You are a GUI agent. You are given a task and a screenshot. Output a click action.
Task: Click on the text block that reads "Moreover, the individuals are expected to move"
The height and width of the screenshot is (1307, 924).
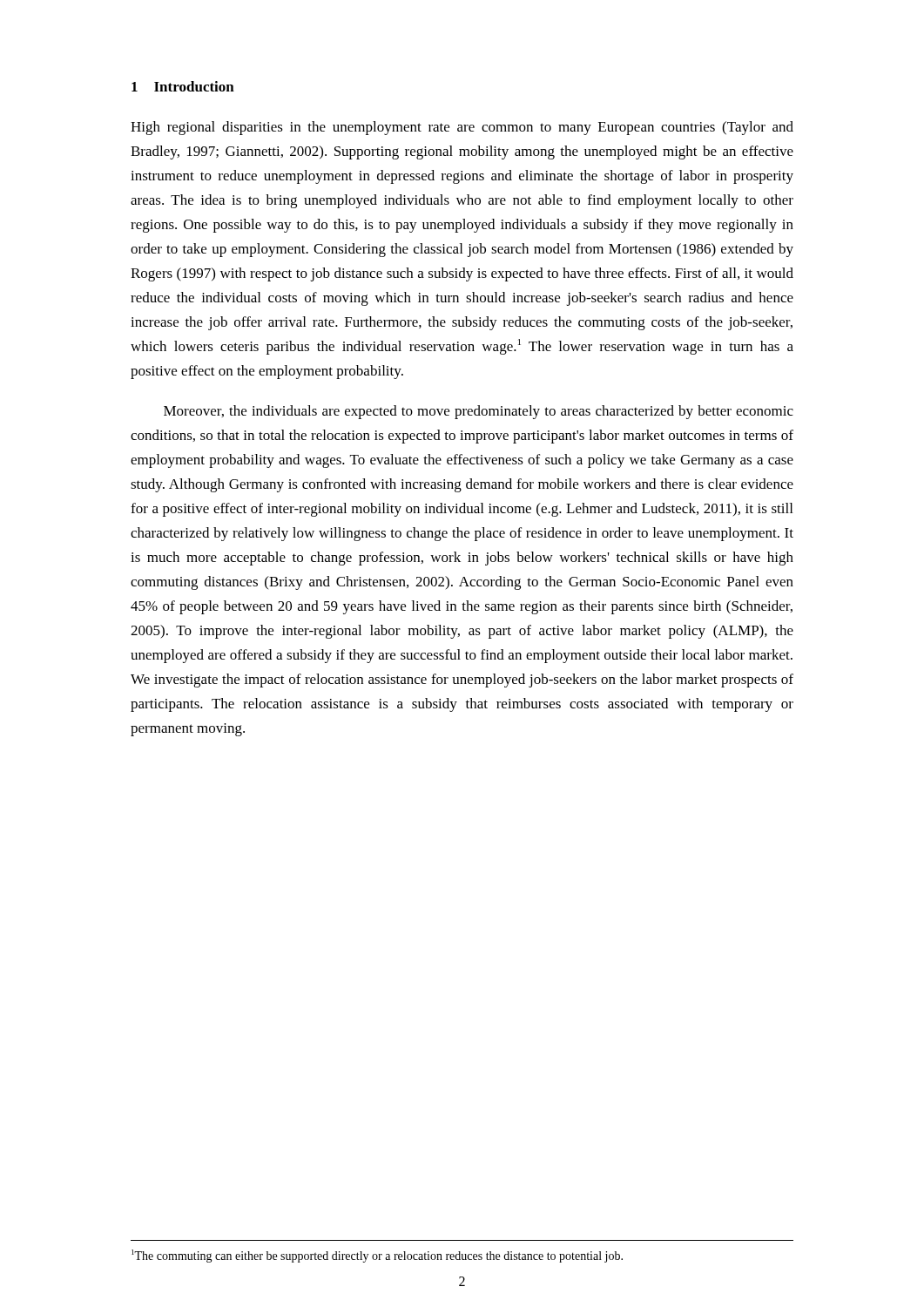click(462, 569)
